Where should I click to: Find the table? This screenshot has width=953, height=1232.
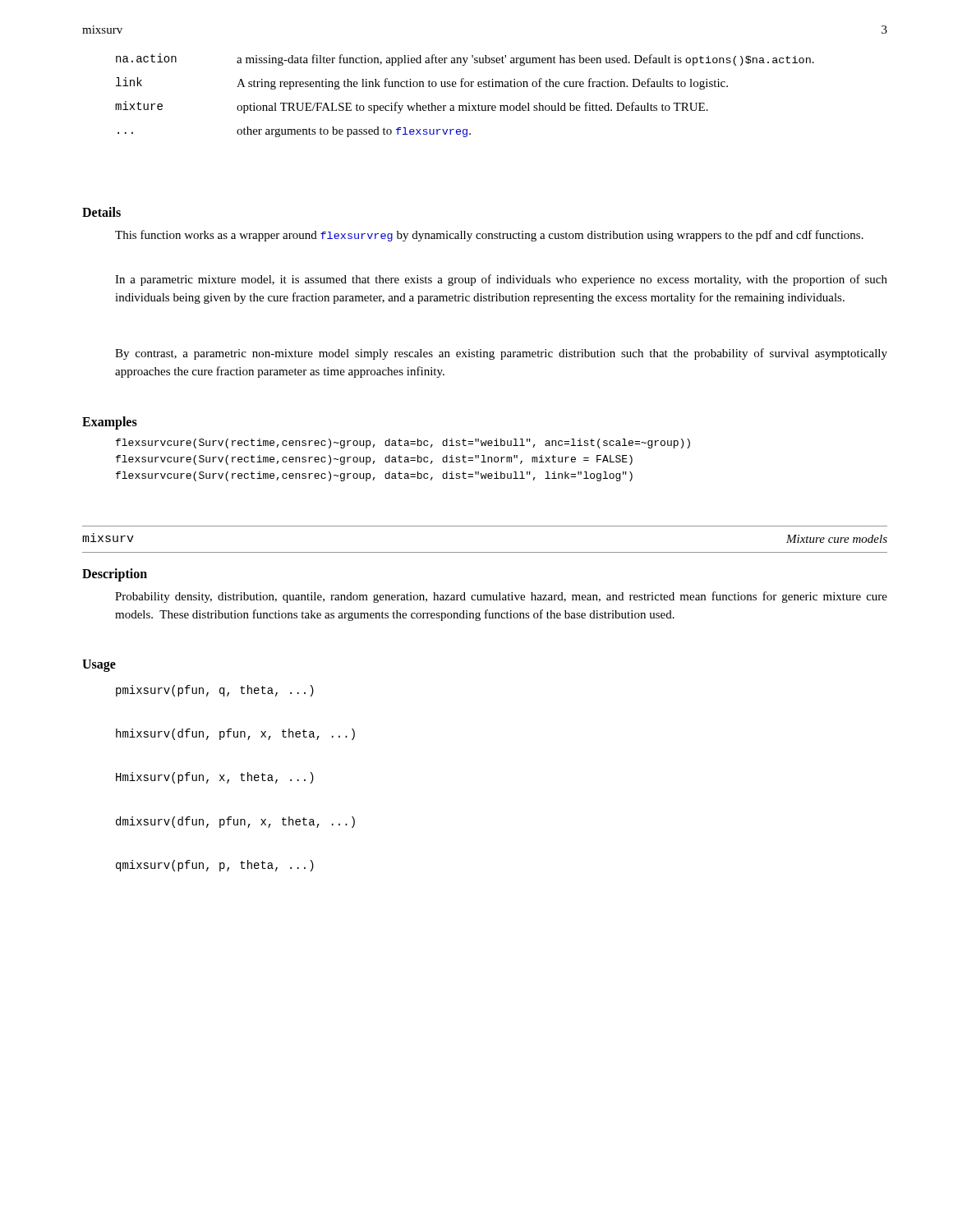point(485,104)
